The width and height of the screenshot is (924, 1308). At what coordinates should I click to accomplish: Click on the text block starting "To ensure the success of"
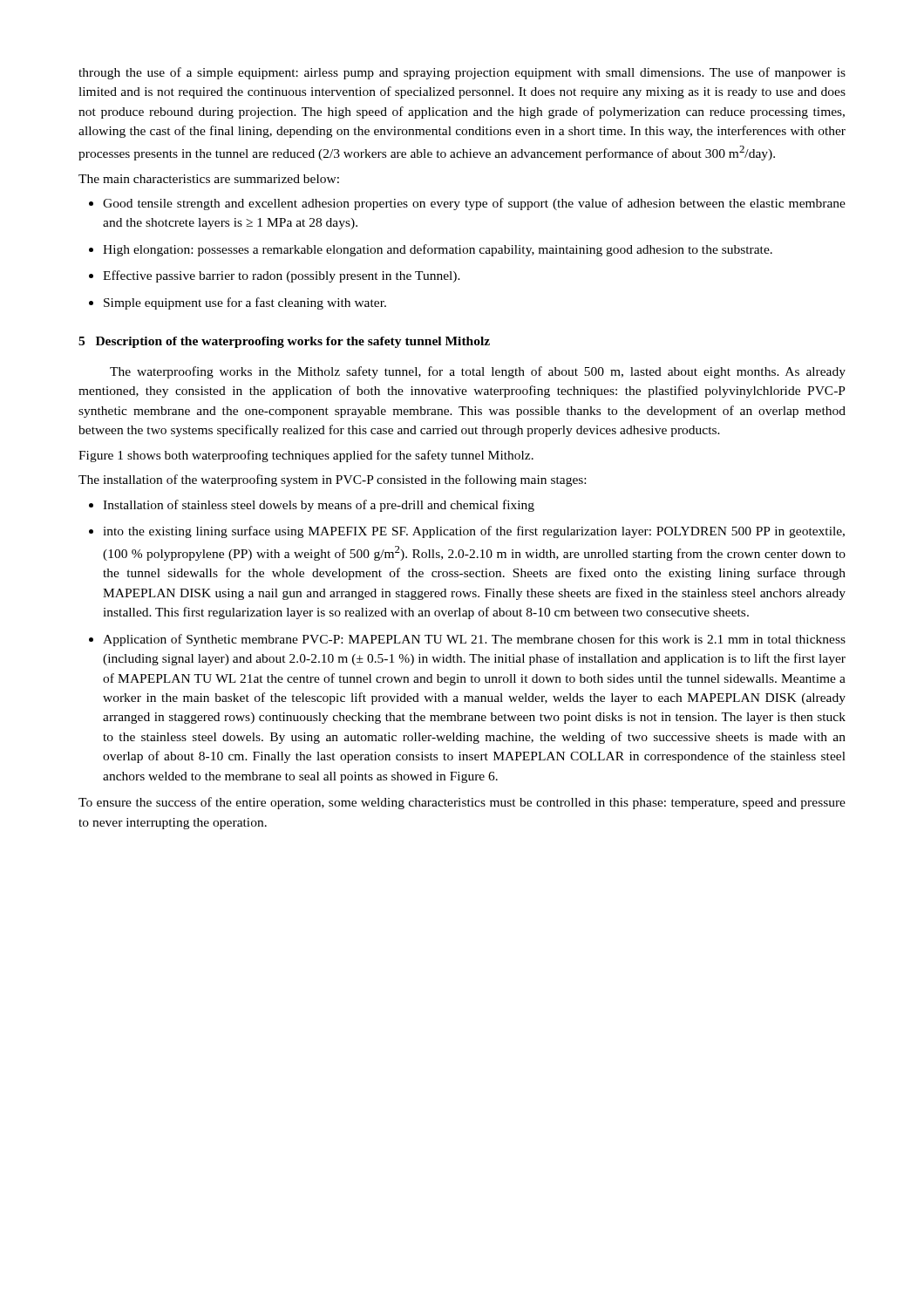(462, 813)
